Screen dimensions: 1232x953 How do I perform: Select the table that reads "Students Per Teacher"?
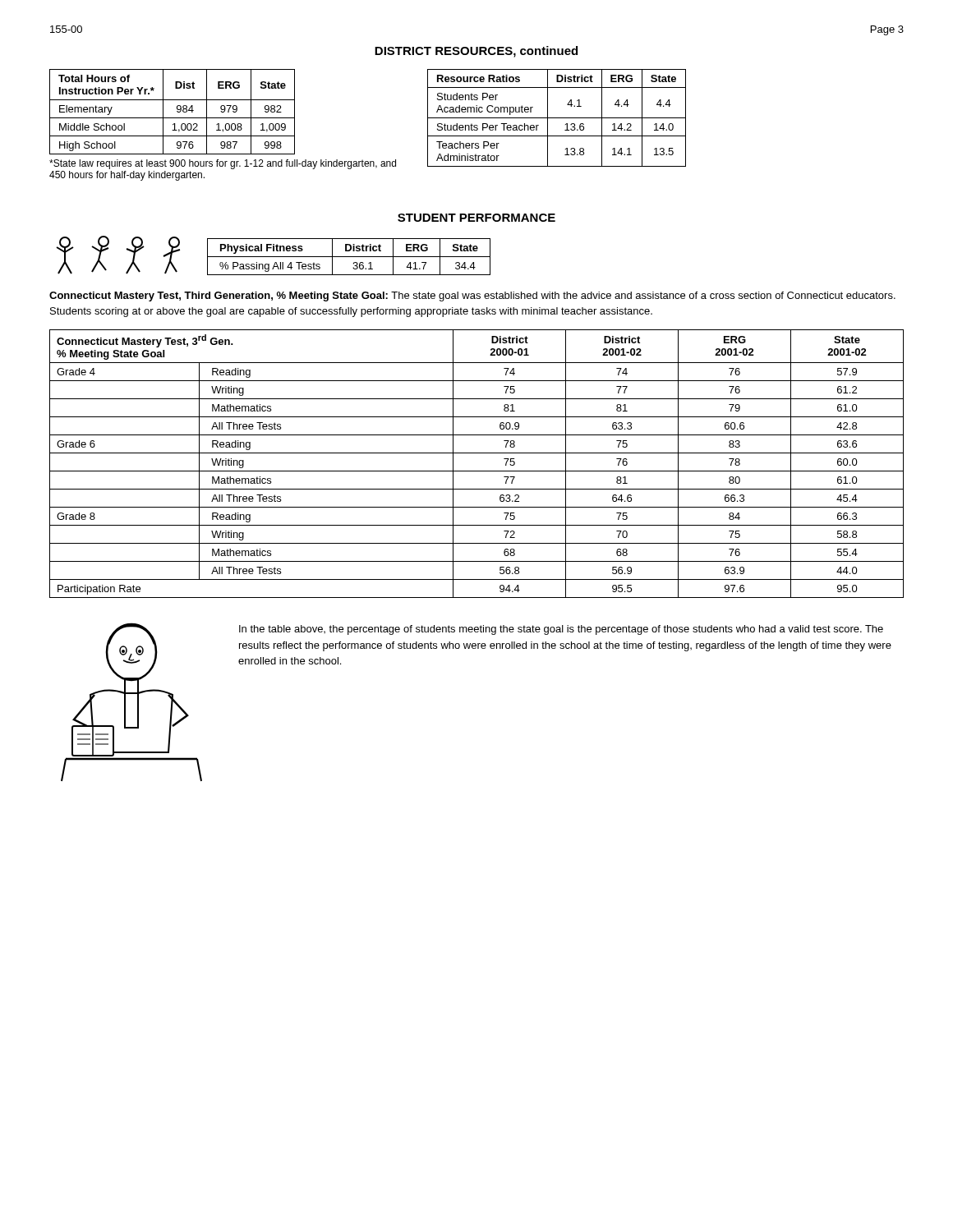(556, 125)
